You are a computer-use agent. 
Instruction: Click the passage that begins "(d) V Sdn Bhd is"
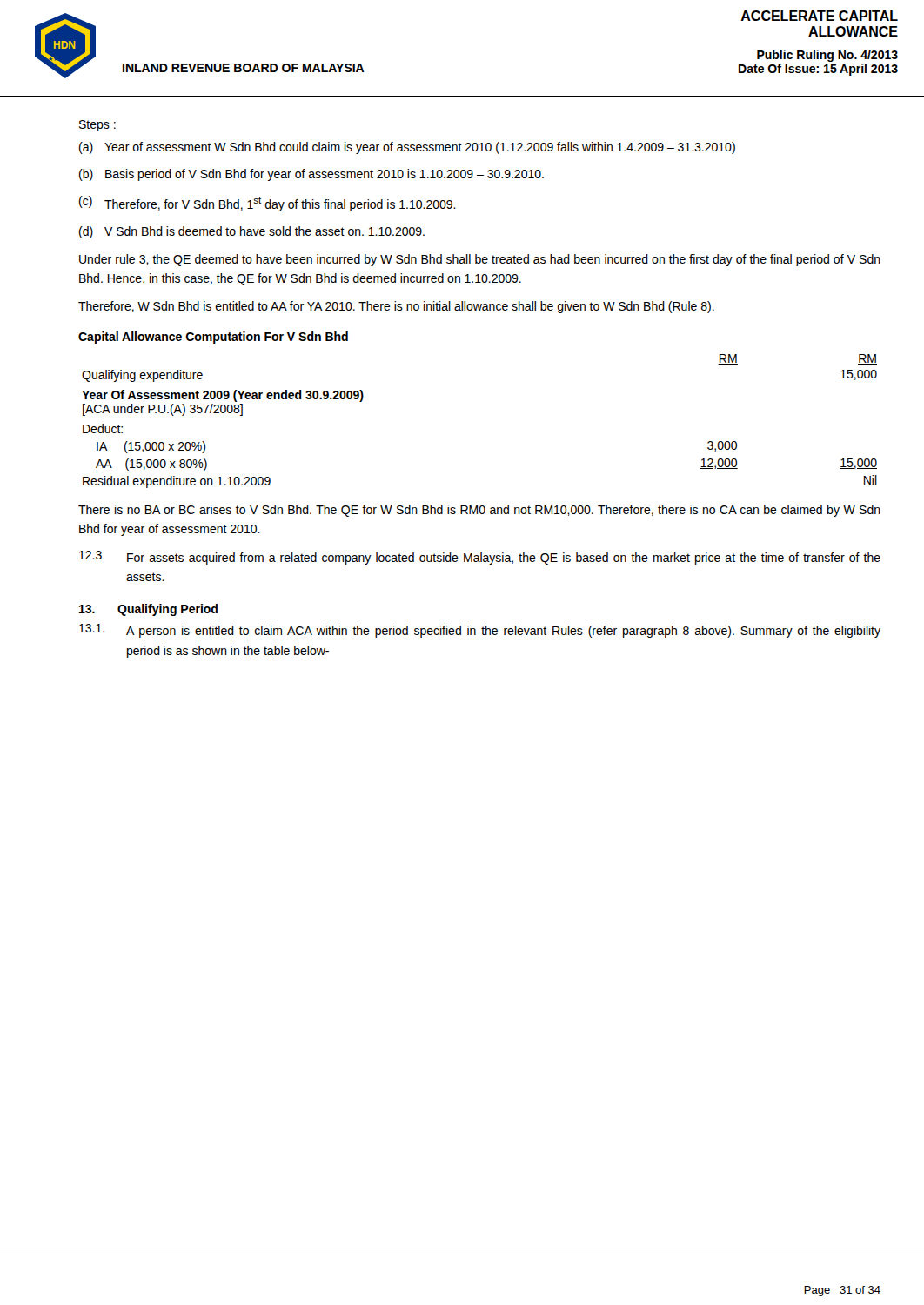252,232
